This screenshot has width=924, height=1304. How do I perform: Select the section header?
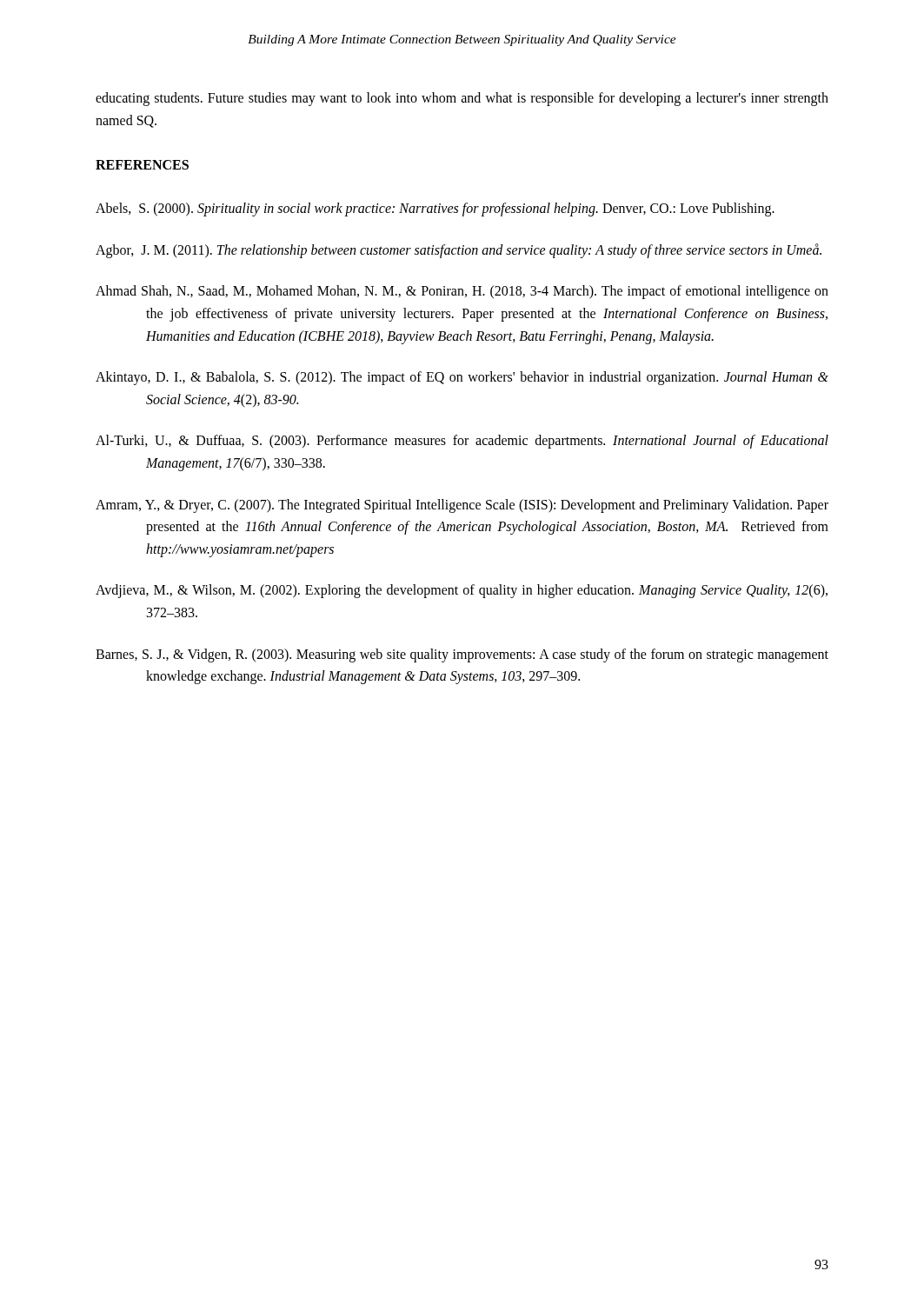tap(142, 165)
